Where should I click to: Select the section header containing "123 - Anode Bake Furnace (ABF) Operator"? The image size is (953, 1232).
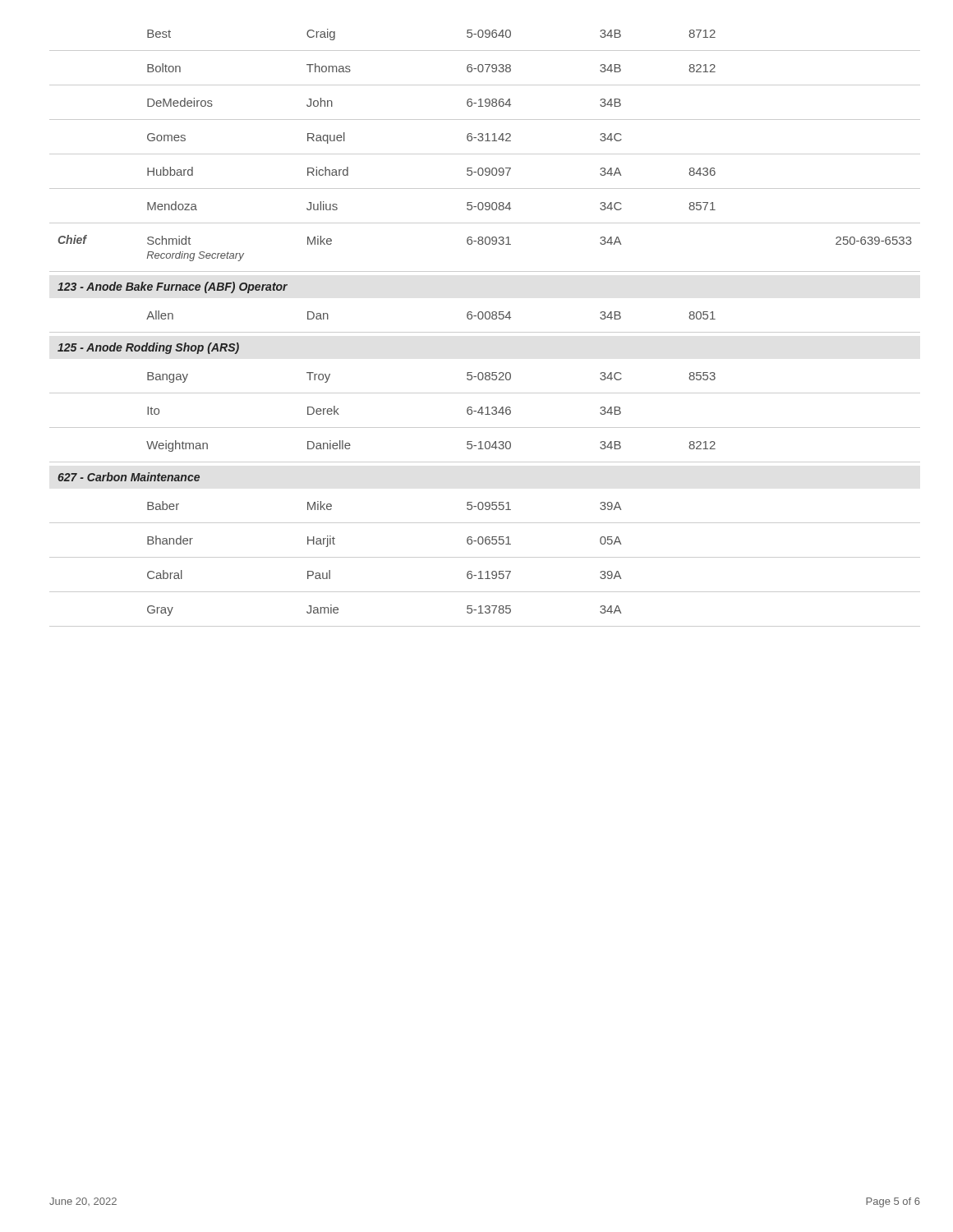(x=172, y=287)
